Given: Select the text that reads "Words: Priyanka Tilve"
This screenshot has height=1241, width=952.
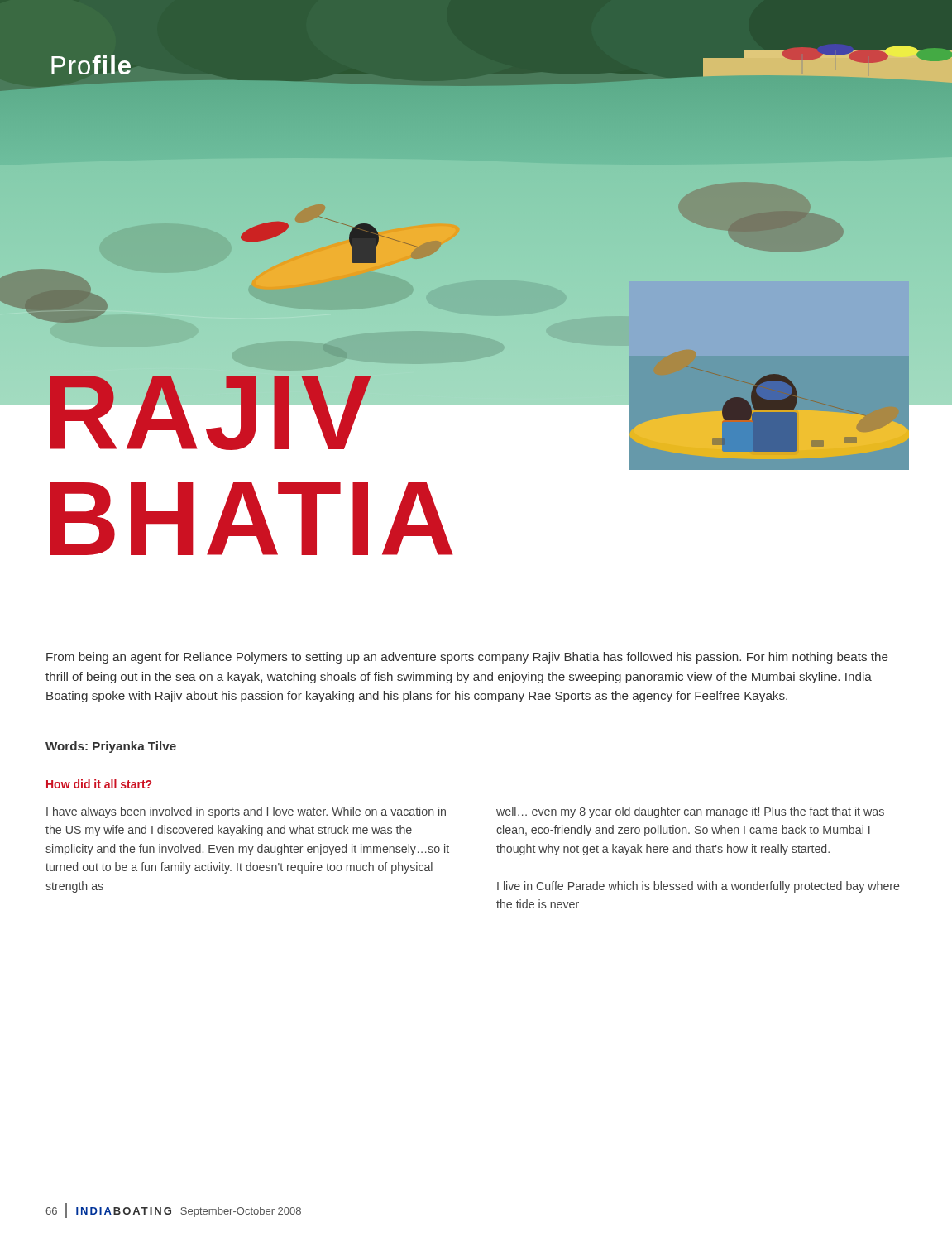Looking at the screenshot, I should pyautogui.click(x=111, y=746).
